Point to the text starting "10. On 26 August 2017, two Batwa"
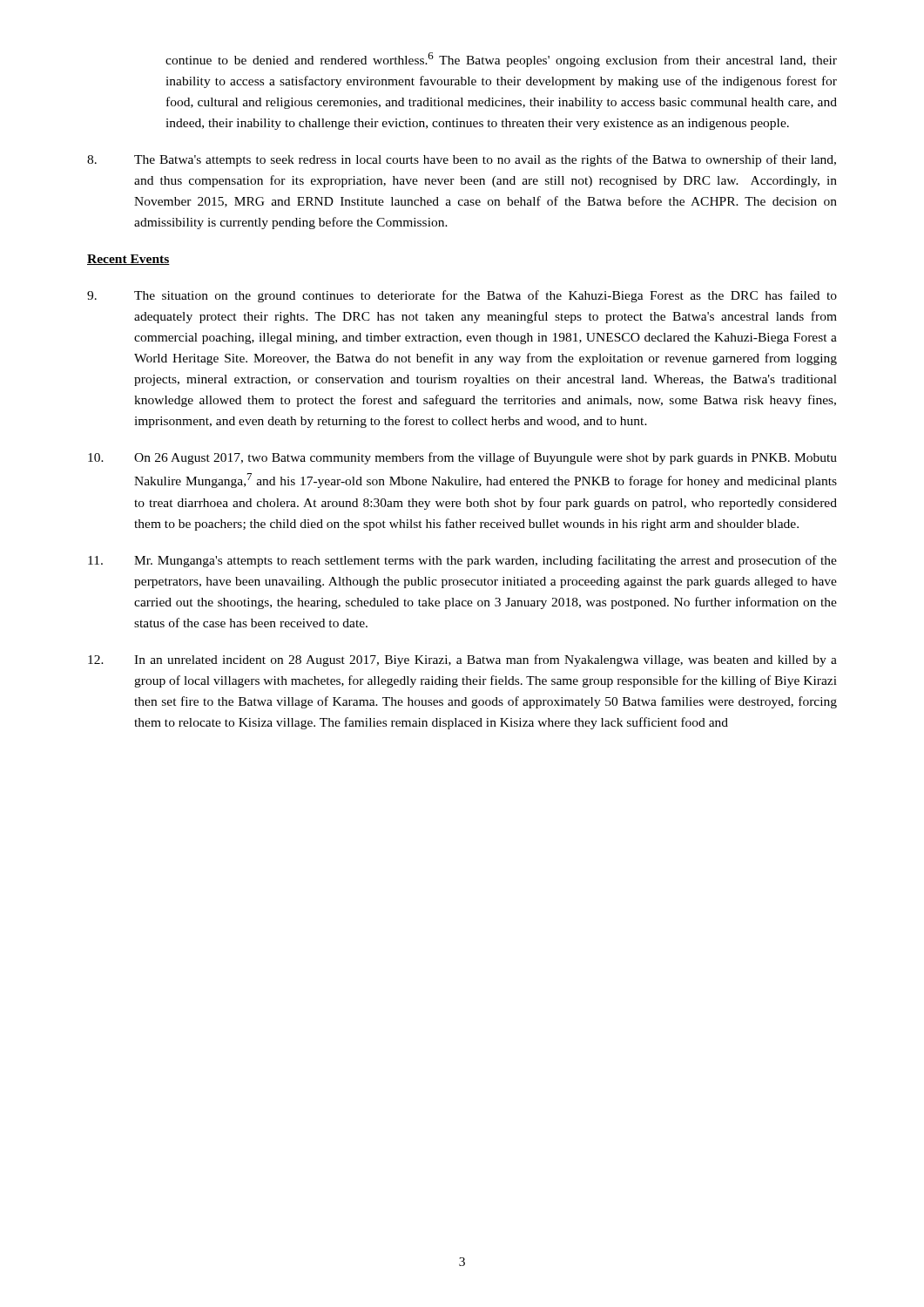924x1307 pixels. pyautogui.click(x=462, y=491)
